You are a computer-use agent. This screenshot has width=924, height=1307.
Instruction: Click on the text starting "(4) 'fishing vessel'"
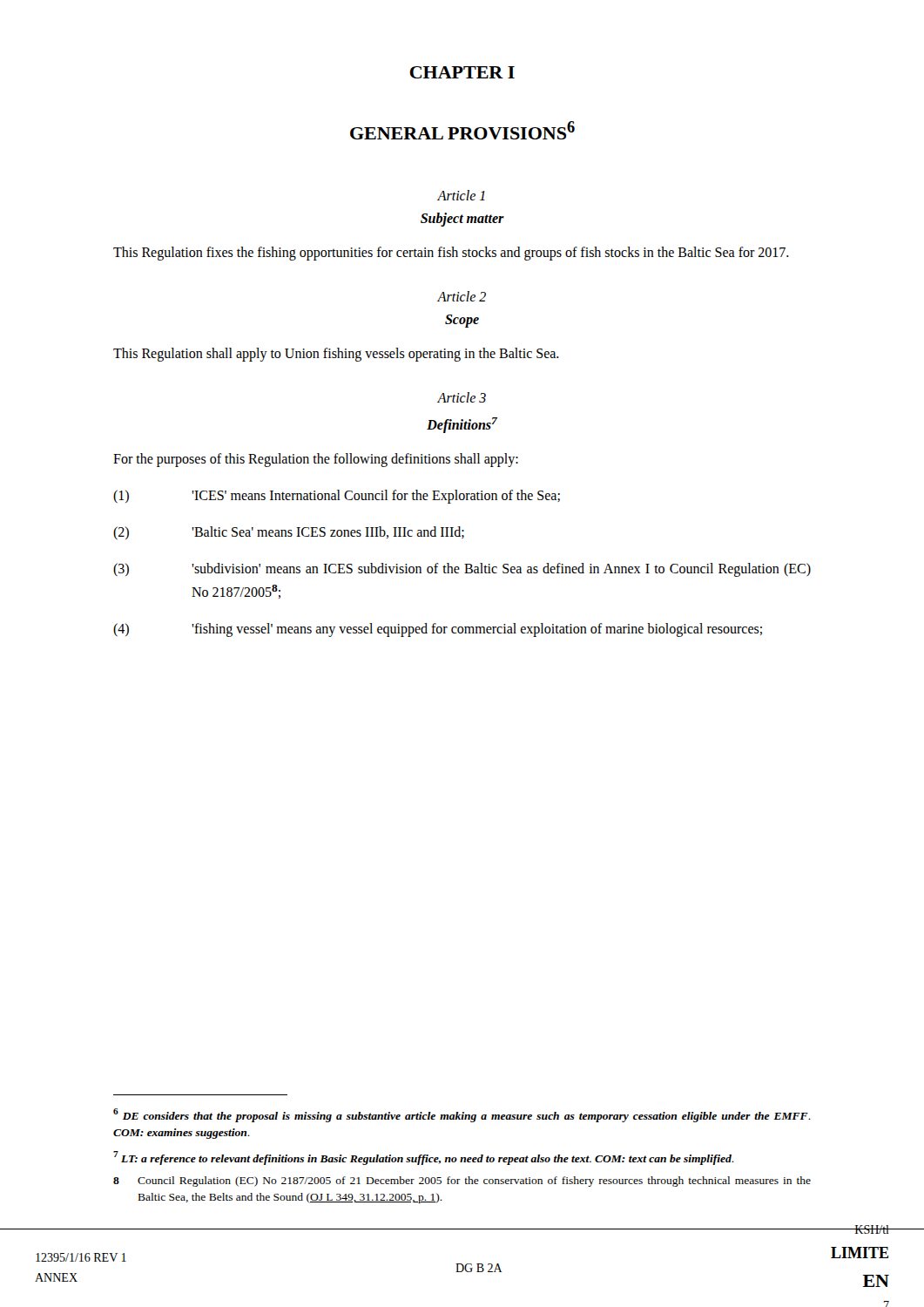click(x=462, y=629)
